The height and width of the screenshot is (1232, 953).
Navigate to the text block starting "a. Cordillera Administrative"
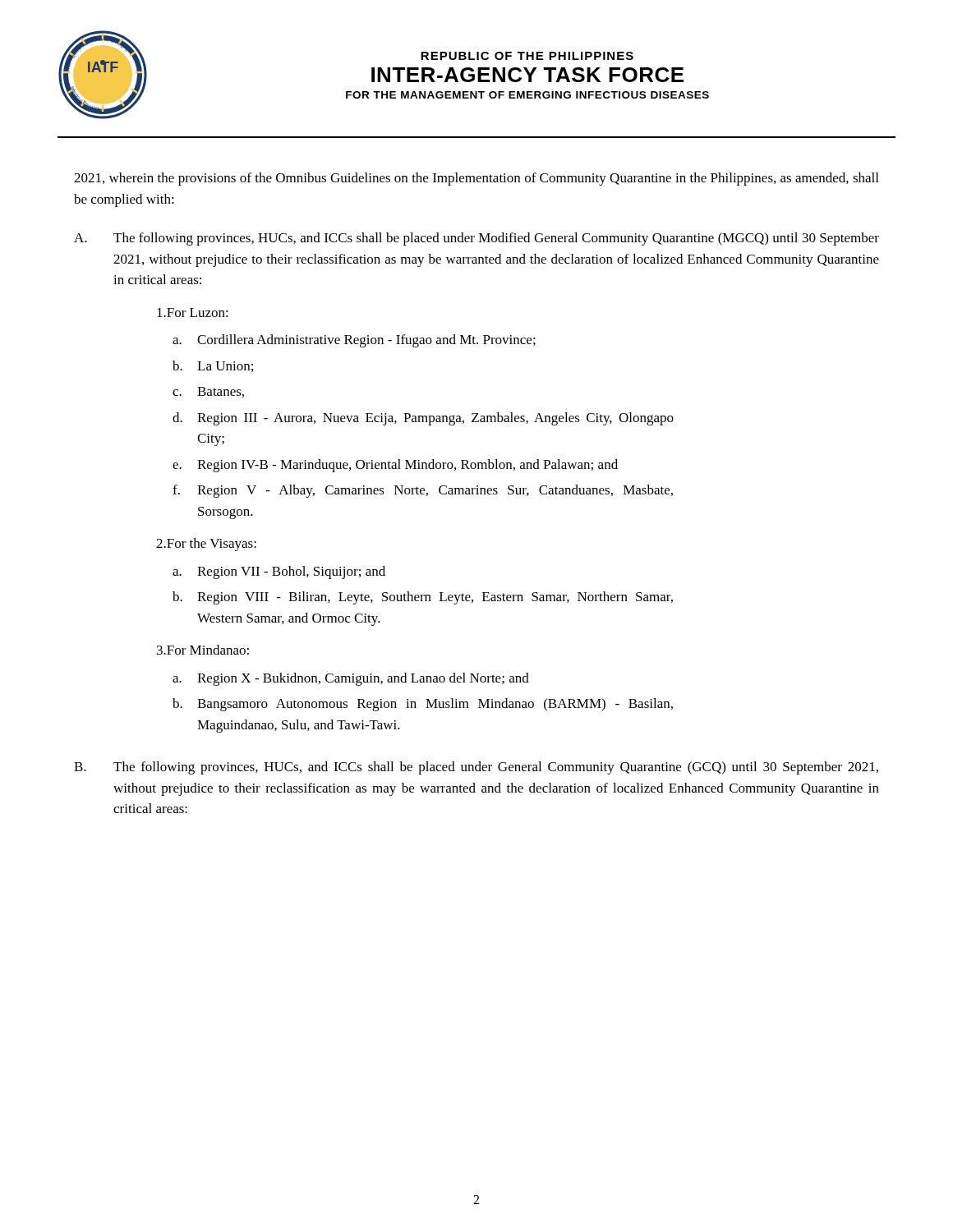[423, 340]
